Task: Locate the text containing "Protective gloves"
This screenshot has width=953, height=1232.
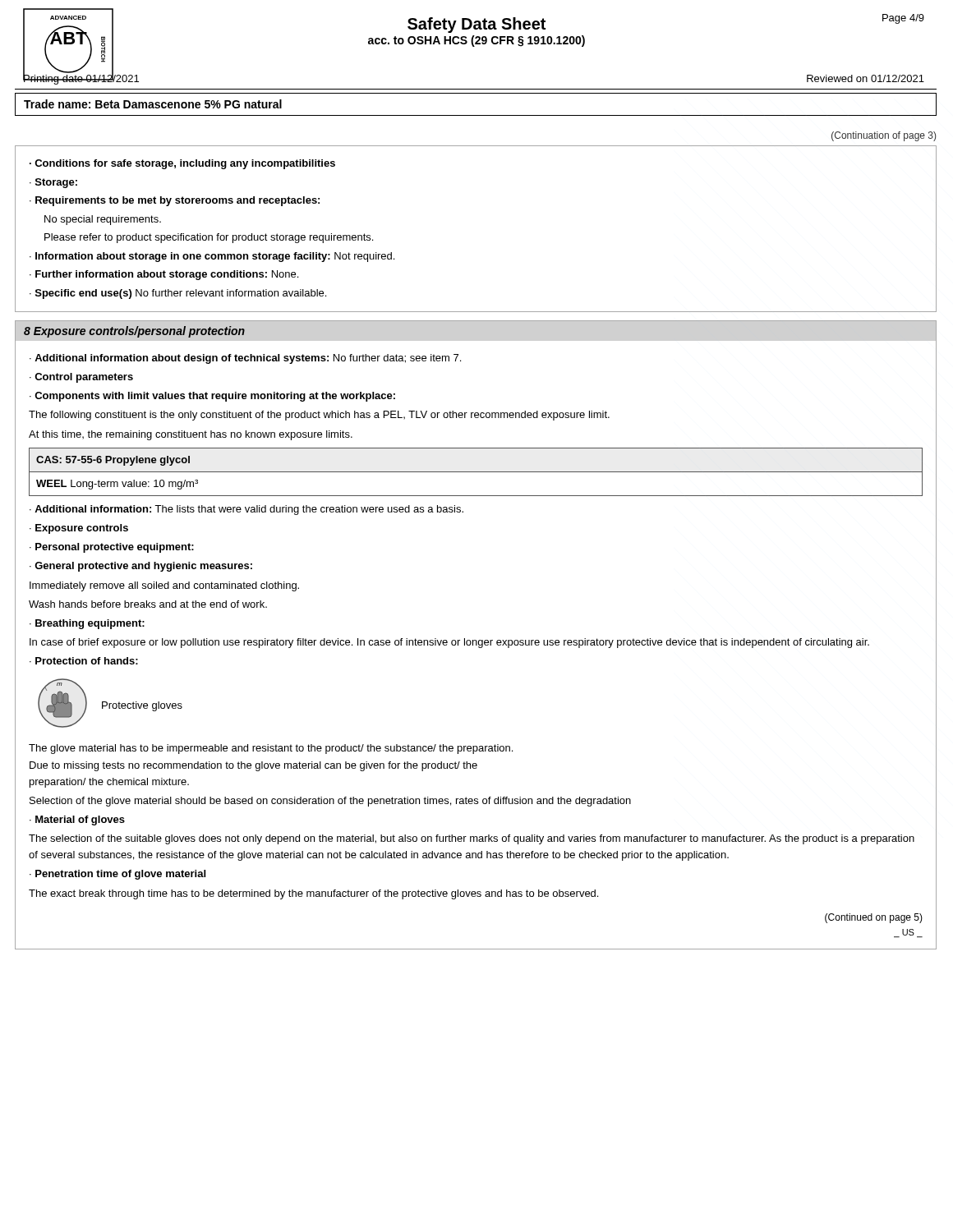Action: coord(142,705)
